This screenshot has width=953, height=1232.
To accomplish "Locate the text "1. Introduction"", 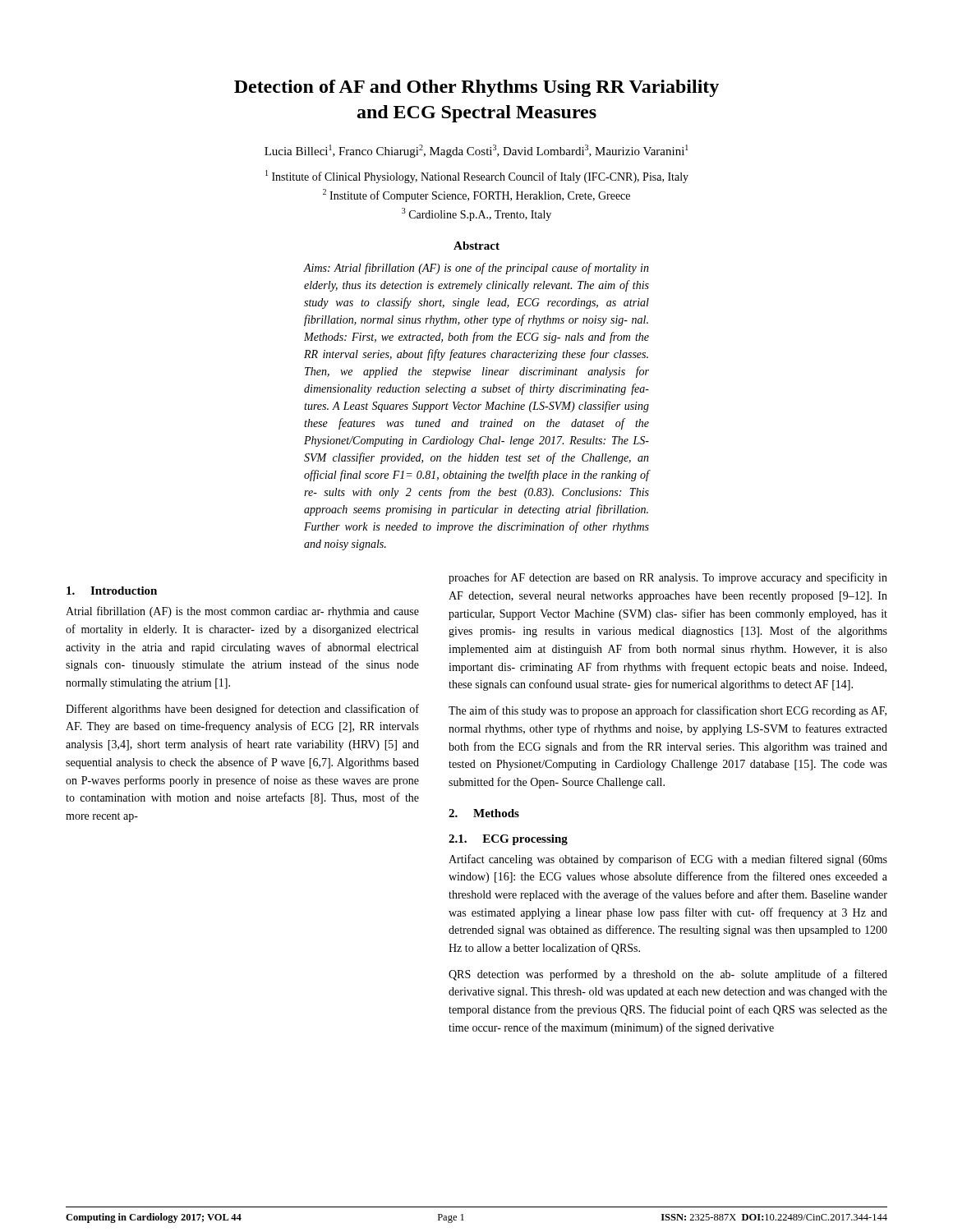I will pos(112,591).
